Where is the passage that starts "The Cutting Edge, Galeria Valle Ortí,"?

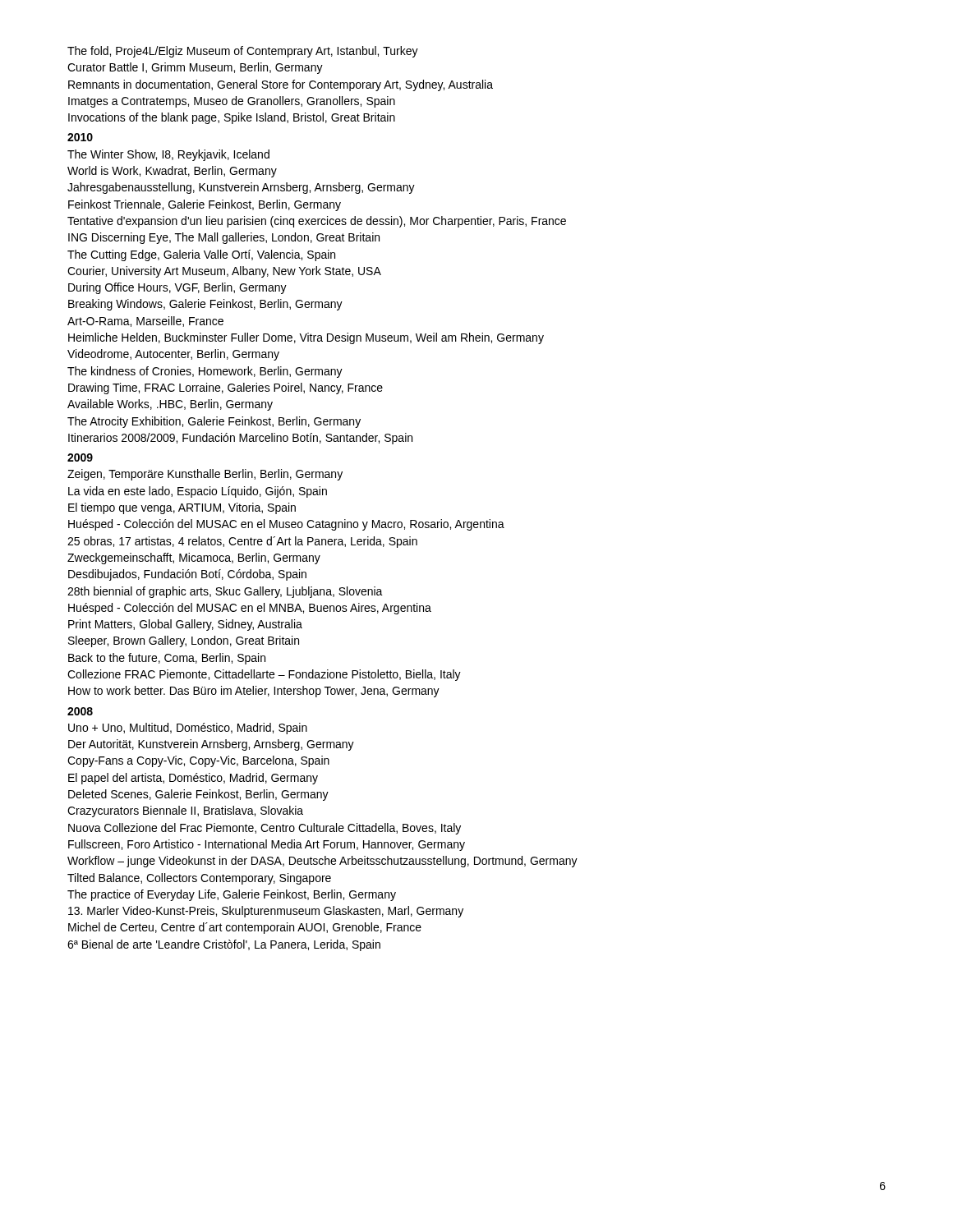click(x=201, y=255)
